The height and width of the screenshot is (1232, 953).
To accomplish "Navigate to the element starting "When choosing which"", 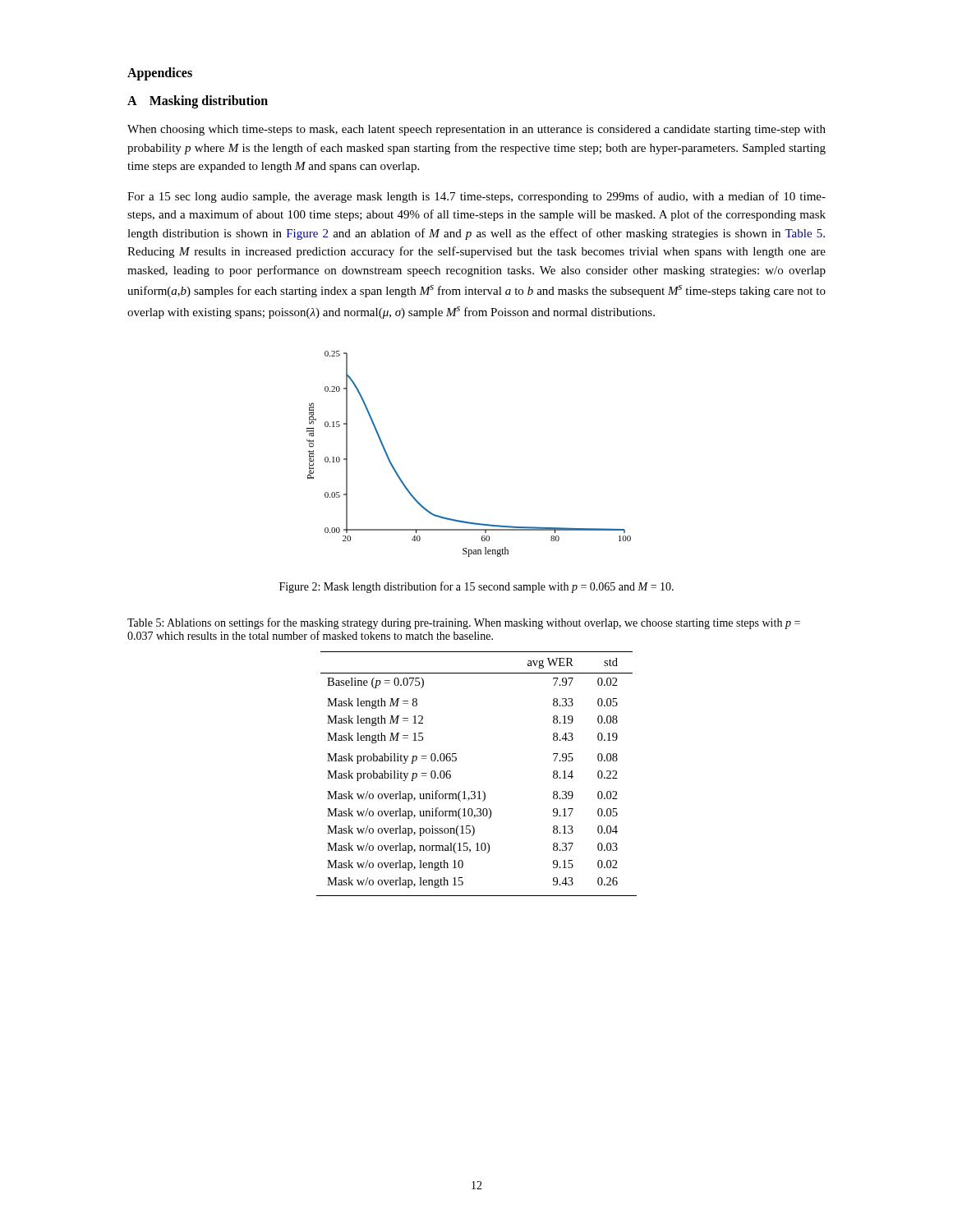I will pos(476,147).
